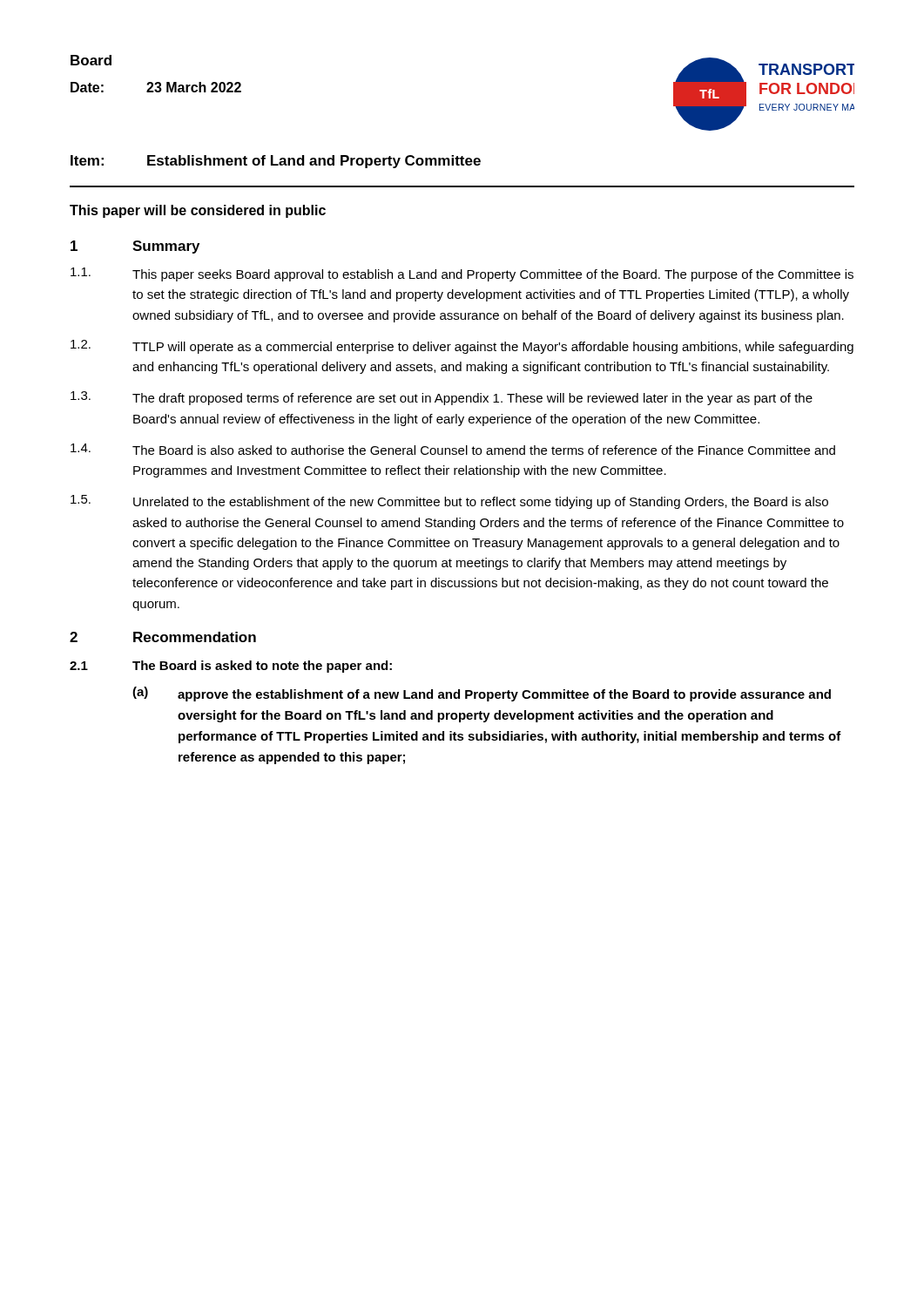Locate the logo
The image size is (924, 1307).
[x=763, y=96]
